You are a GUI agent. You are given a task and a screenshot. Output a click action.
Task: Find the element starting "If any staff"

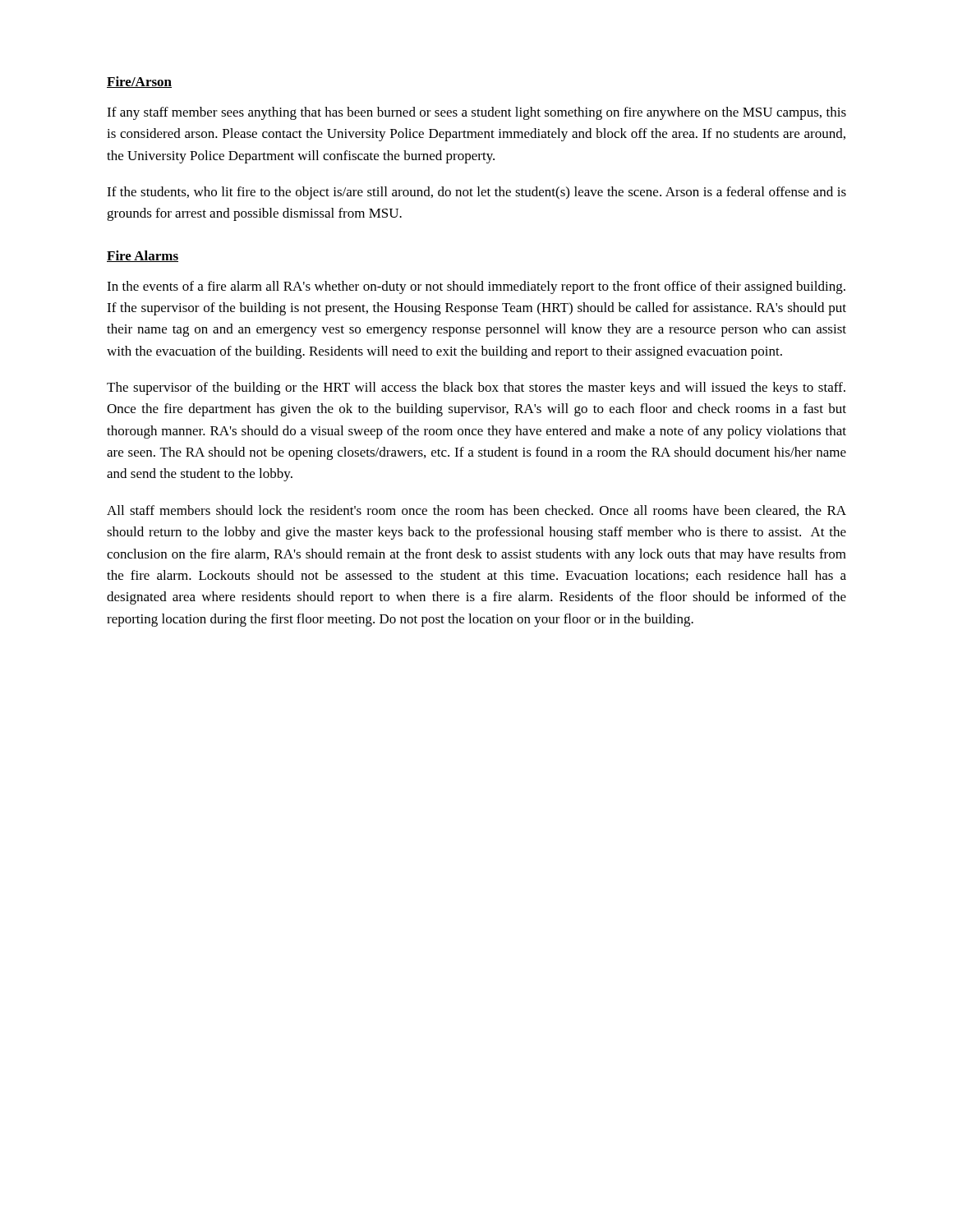(476, 134)
